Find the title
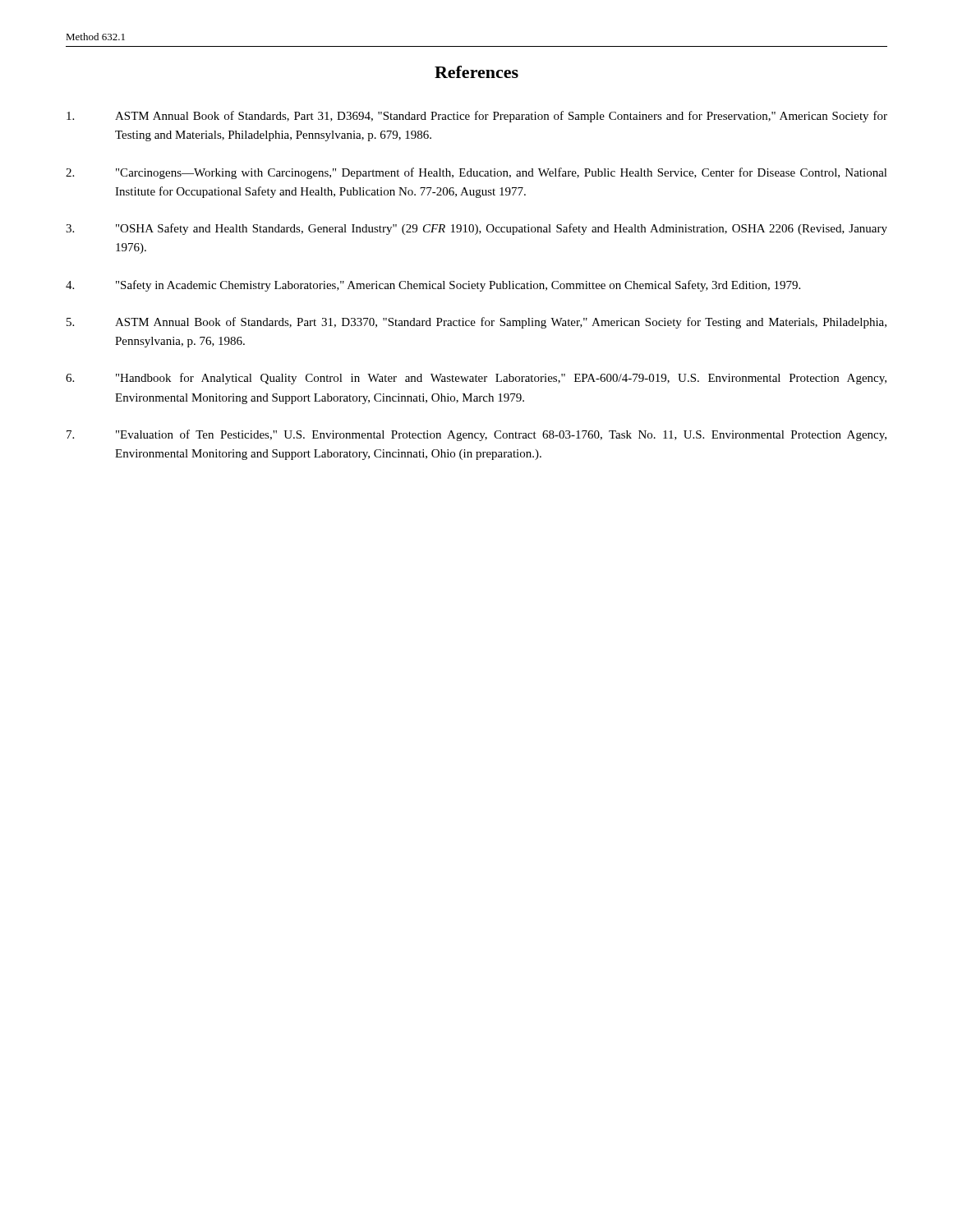This screenshot has width=953, height=1232. [x=476, y=72]
